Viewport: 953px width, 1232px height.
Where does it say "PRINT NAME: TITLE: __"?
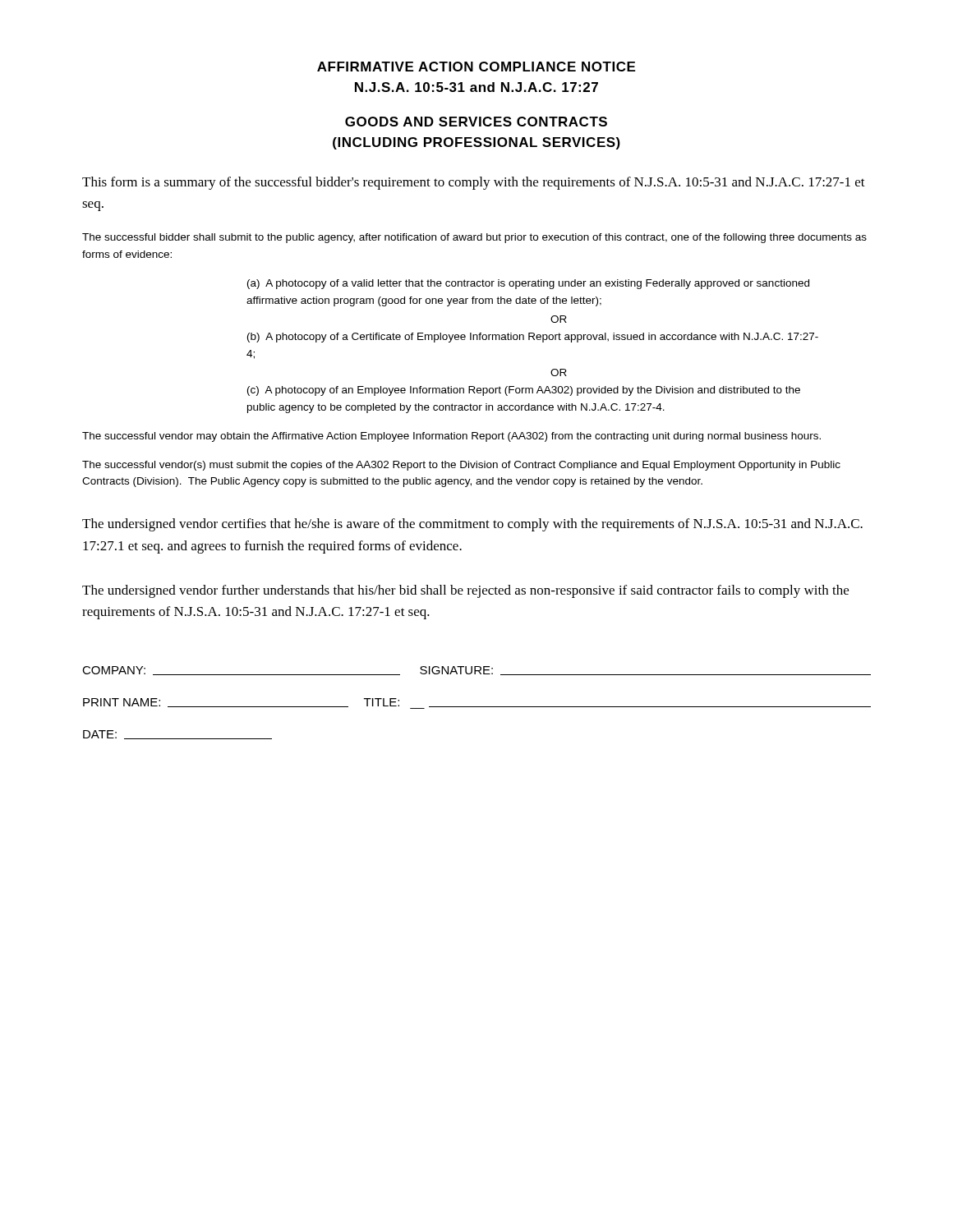476,702
